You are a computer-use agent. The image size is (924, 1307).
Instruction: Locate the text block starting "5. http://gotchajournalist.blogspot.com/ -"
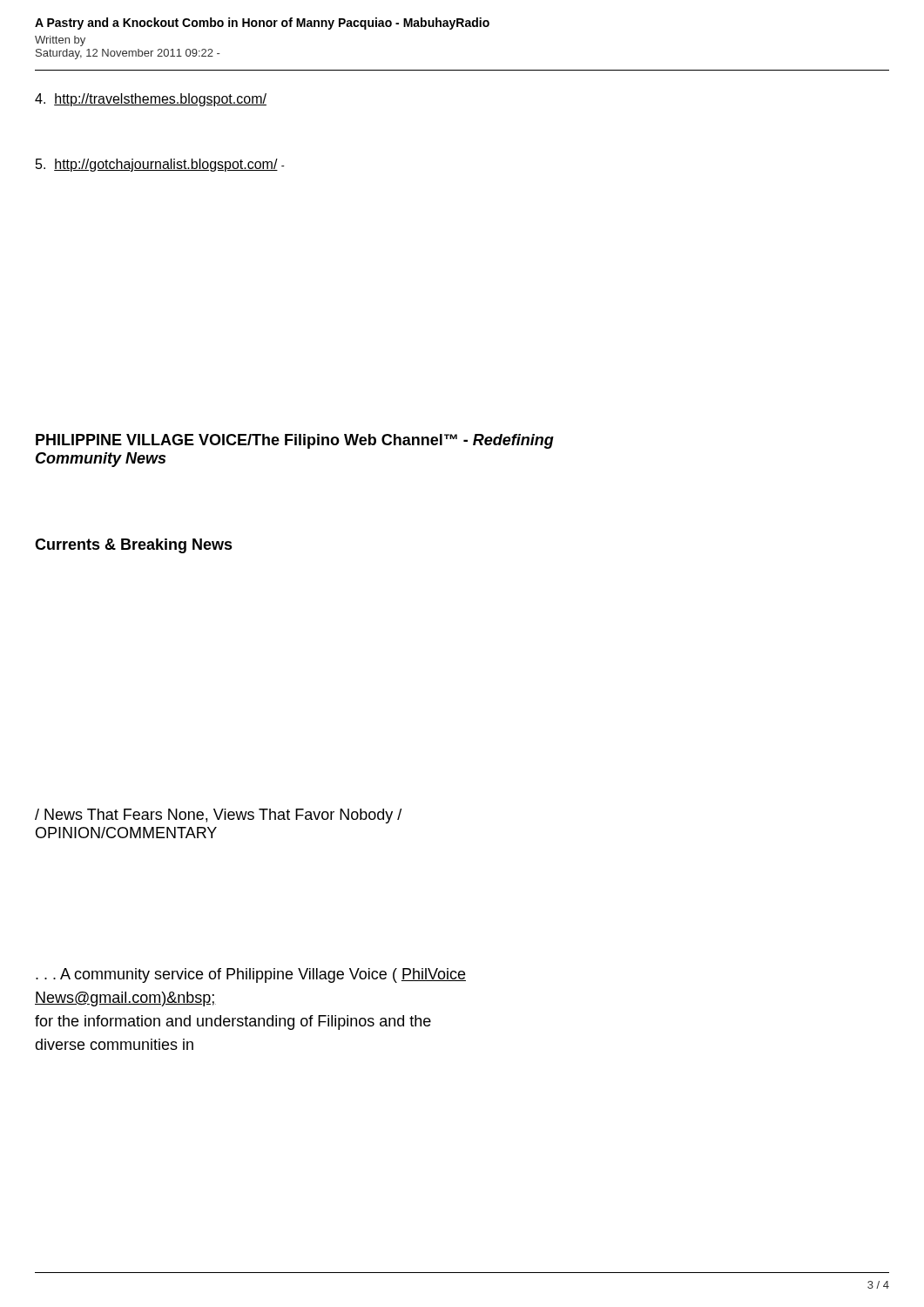point(160,164)
